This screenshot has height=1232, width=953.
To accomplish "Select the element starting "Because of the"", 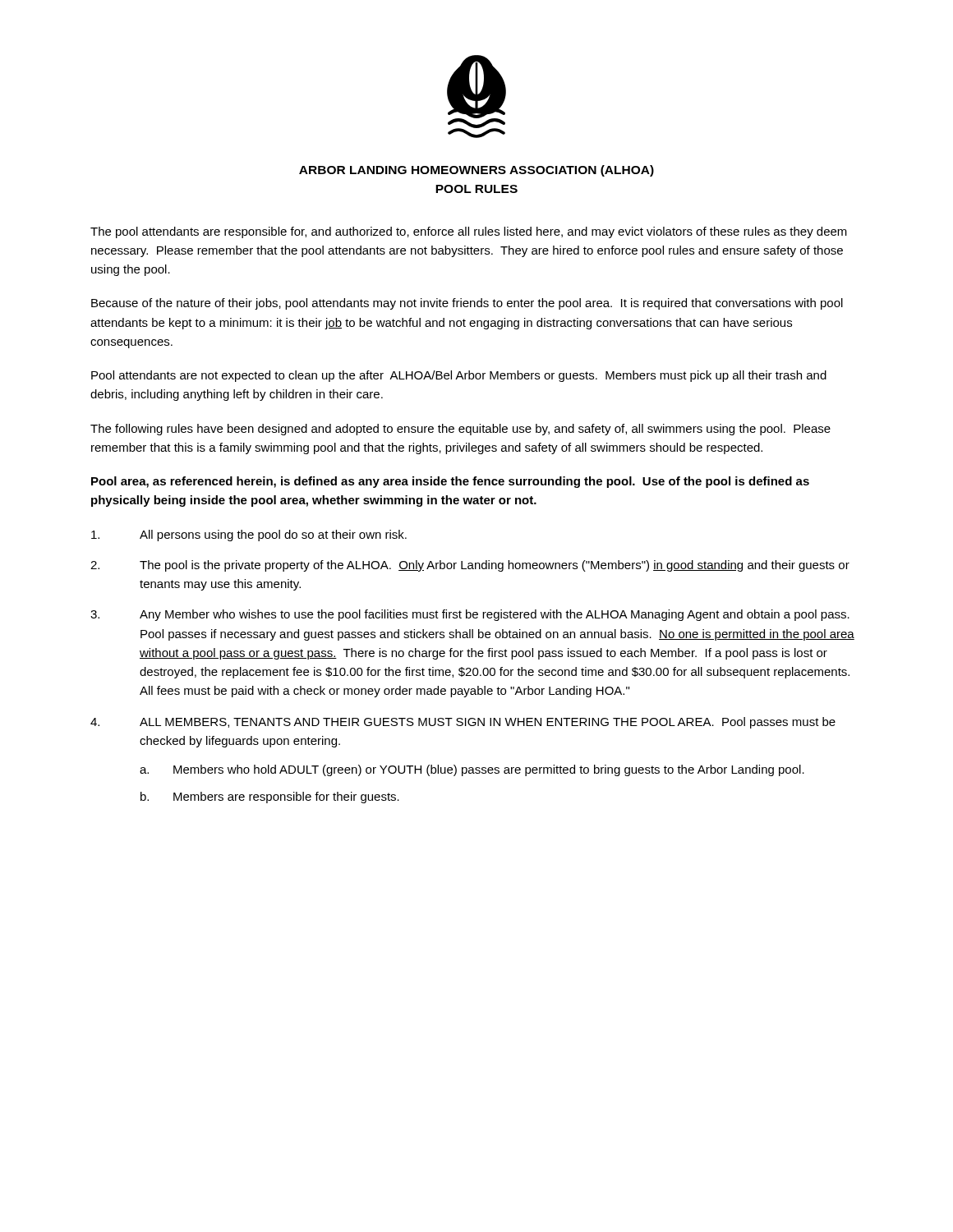I will click(x=467, y=322).
